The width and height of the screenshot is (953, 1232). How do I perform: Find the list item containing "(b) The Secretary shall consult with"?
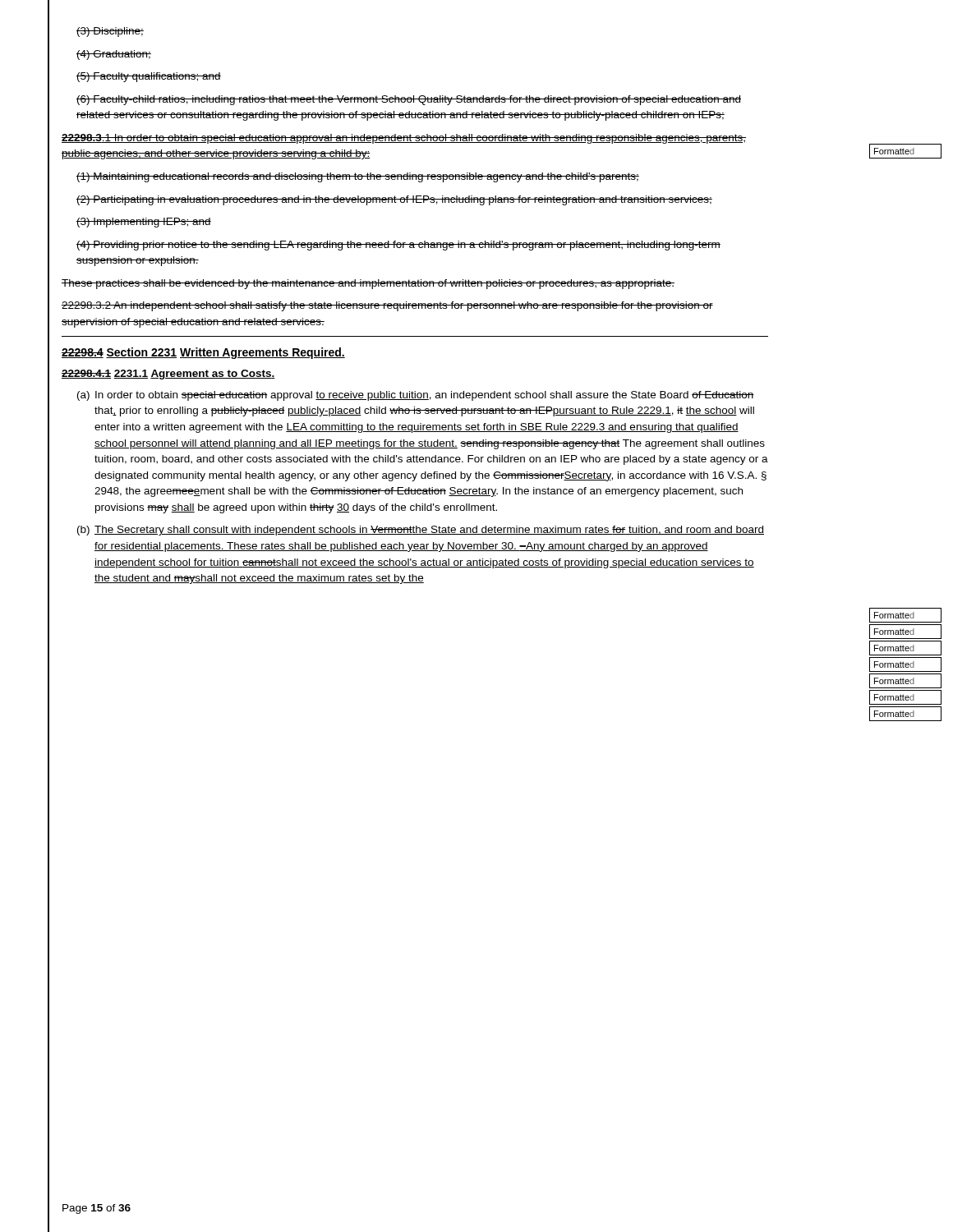[x=422, y=554]
